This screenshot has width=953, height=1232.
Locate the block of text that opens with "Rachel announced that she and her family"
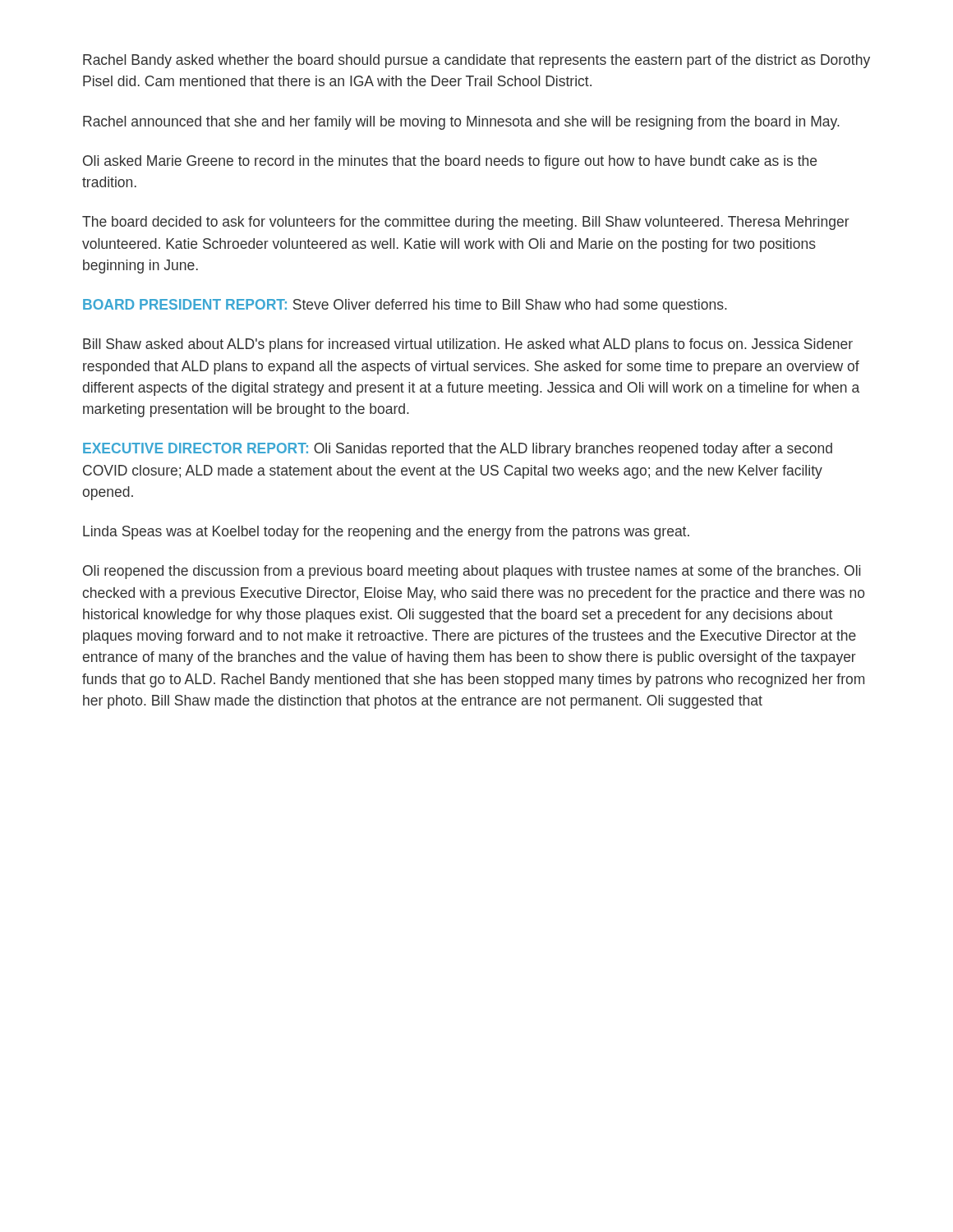[x=461, y=121]
